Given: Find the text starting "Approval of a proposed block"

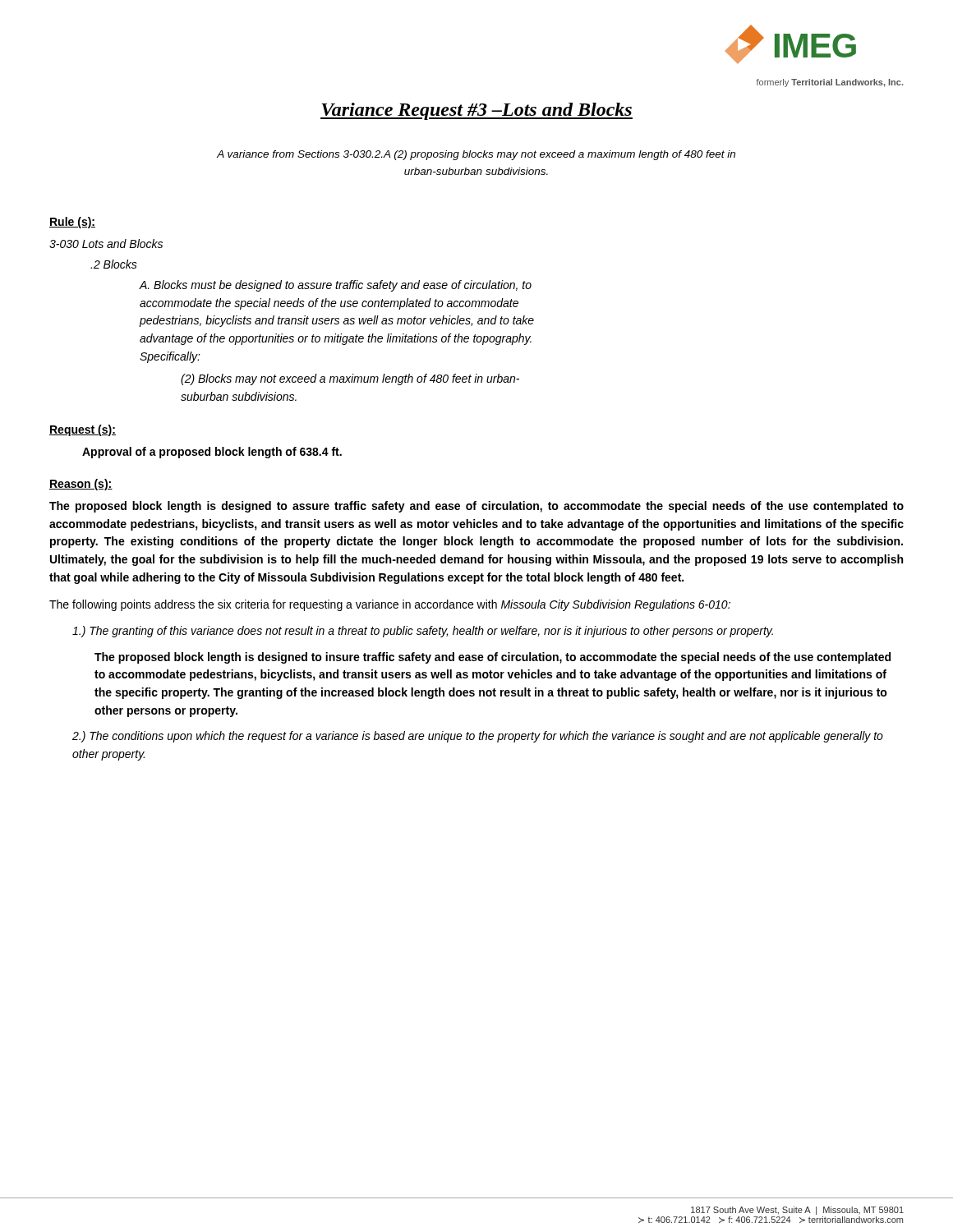Looking at the screenshot, I should [x=212, y=452].
